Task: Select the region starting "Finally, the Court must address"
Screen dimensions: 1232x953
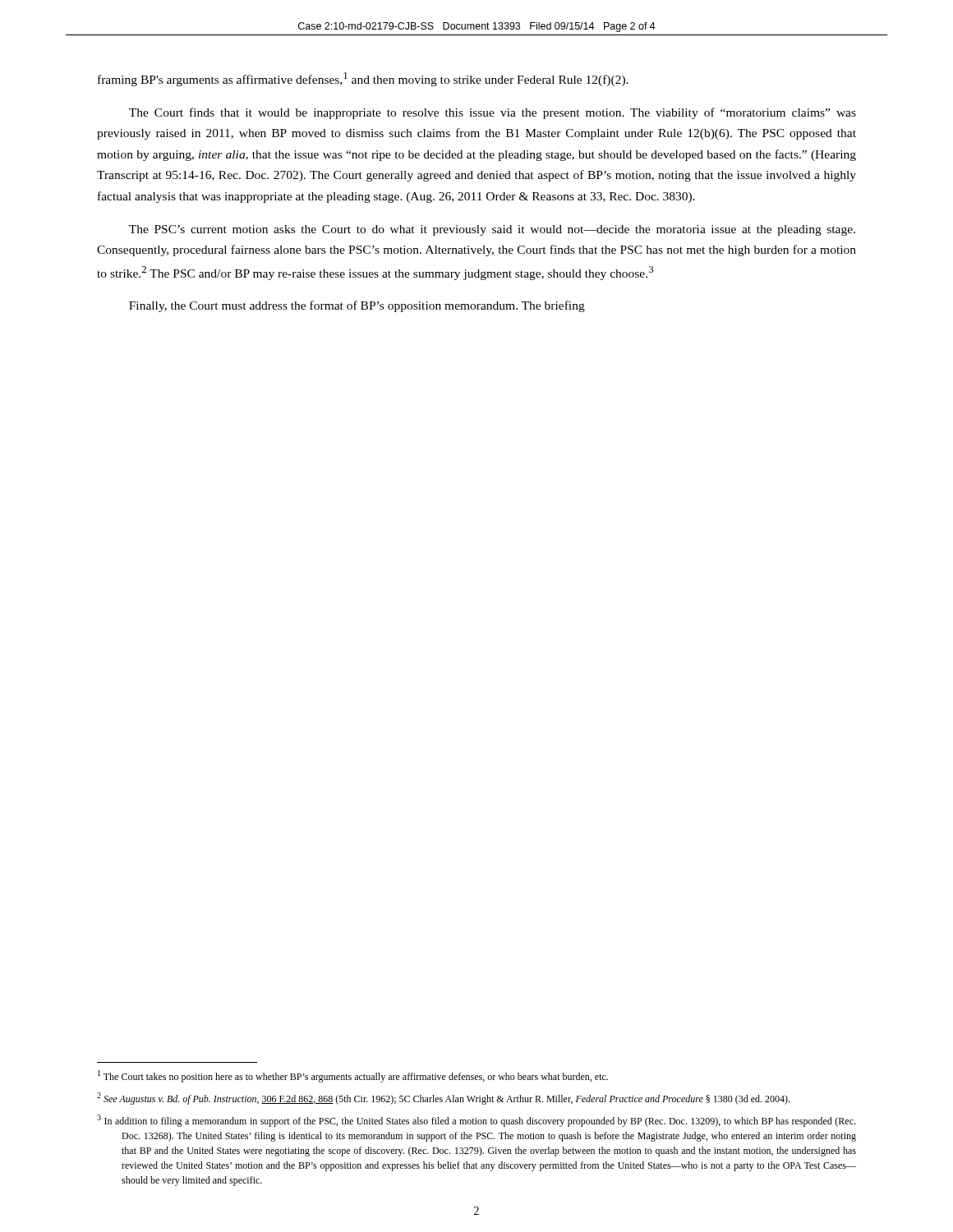Action: coord(357,305)
